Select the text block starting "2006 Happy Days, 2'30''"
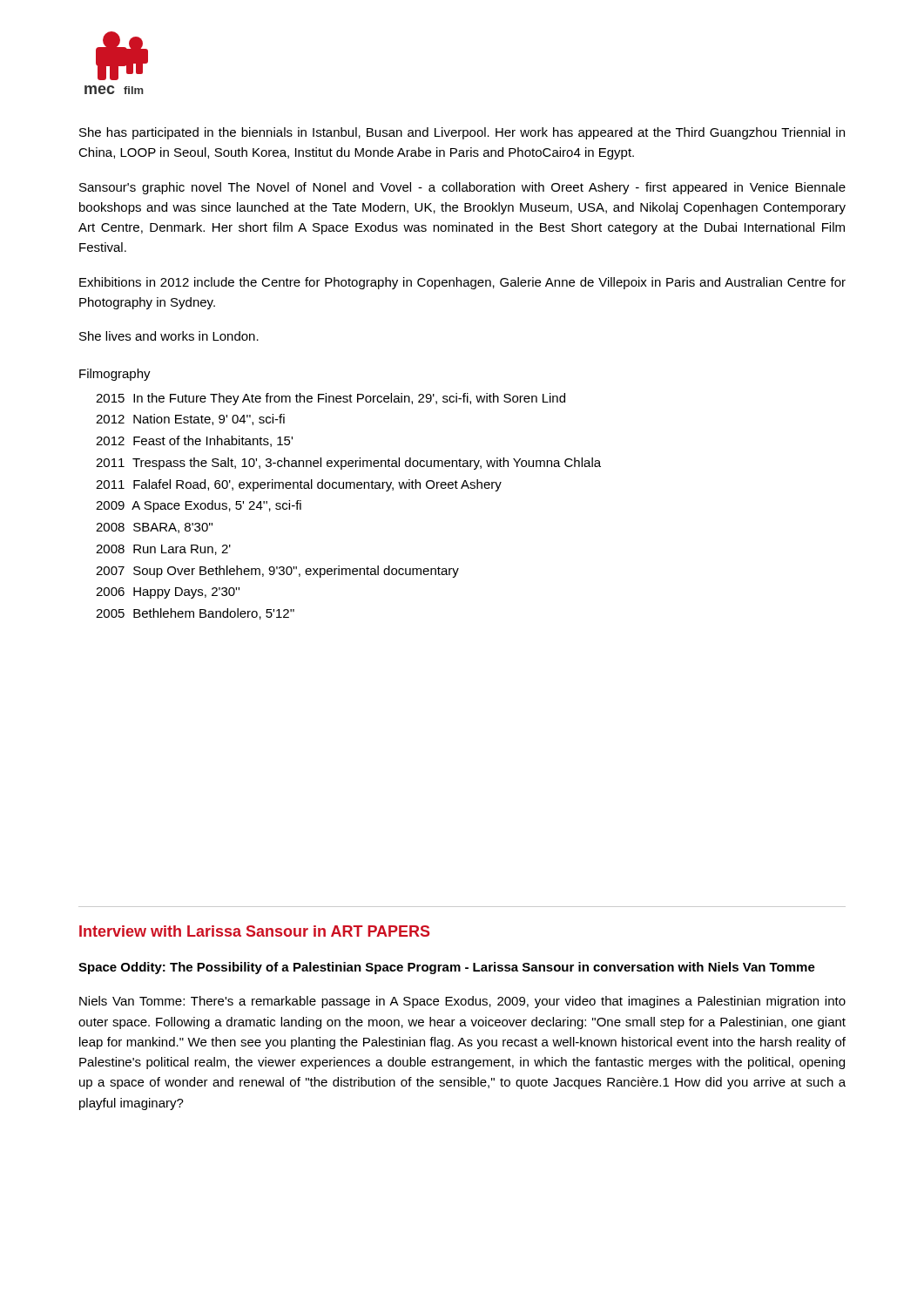This screenshot has height=1307, width=924. pos(168,592)
